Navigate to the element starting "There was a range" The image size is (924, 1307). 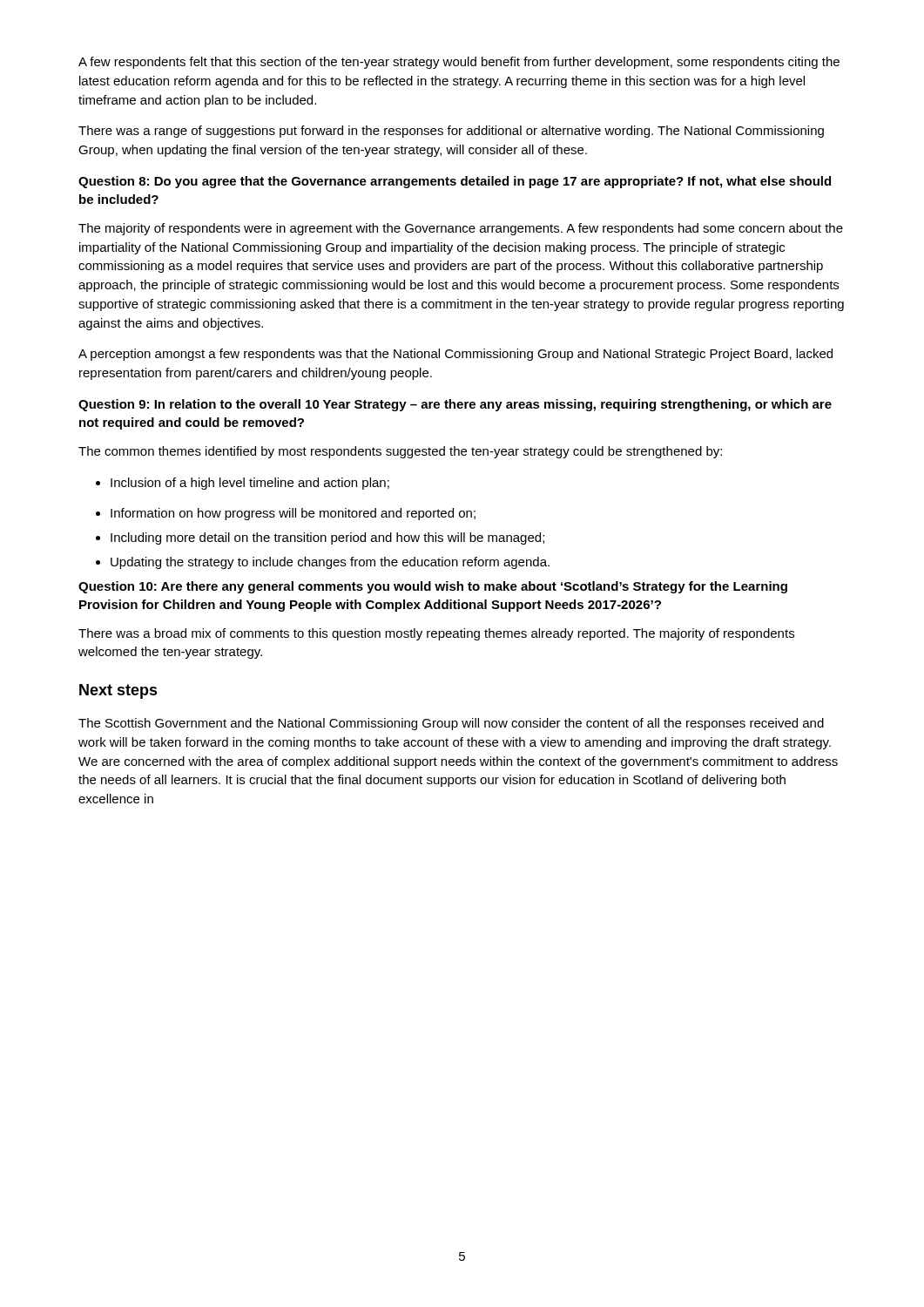click(462, 140)
